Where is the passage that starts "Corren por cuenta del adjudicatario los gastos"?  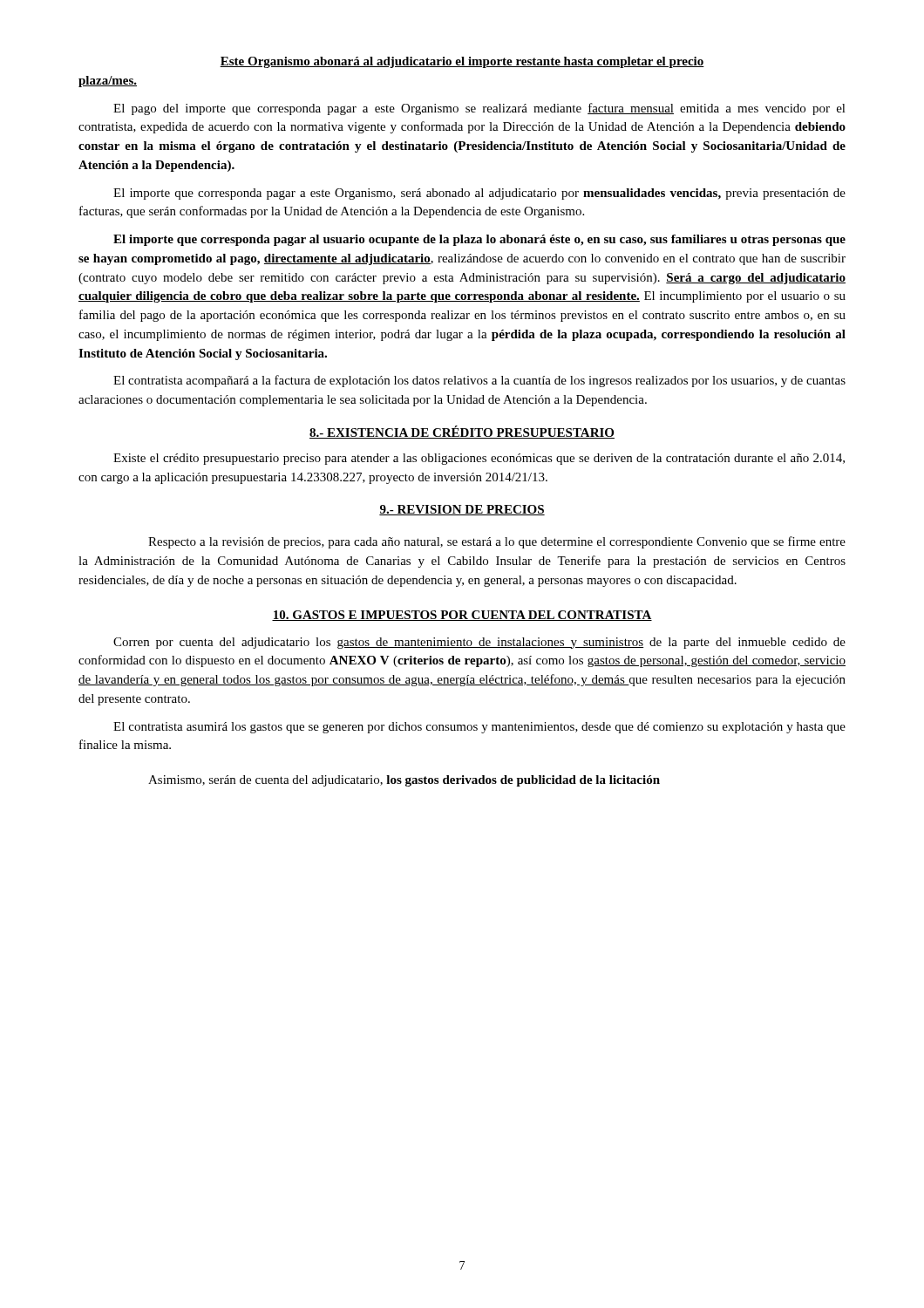tap(462, 671)
